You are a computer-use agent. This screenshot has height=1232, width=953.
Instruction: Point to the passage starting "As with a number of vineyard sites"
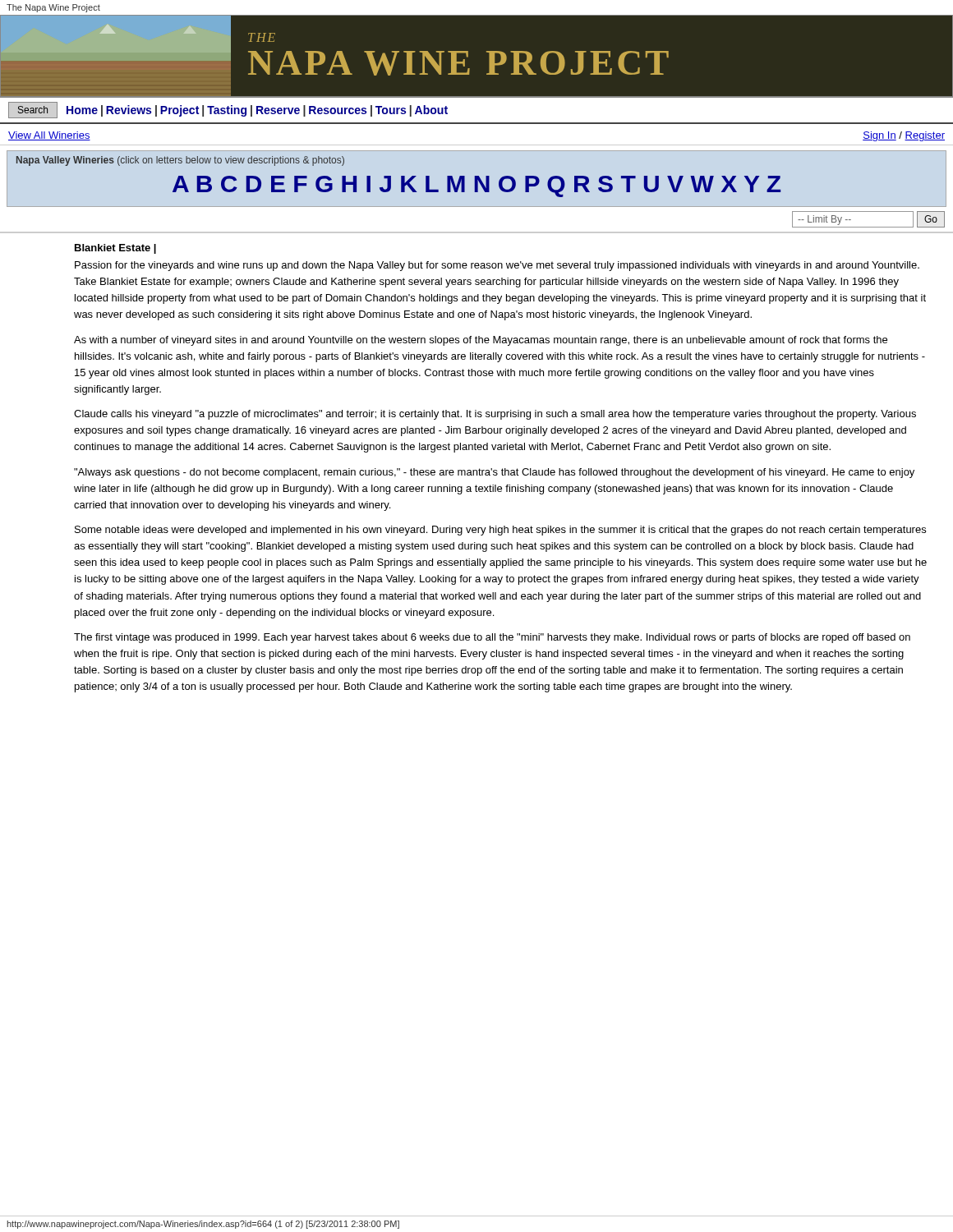[x=500, y=364]
